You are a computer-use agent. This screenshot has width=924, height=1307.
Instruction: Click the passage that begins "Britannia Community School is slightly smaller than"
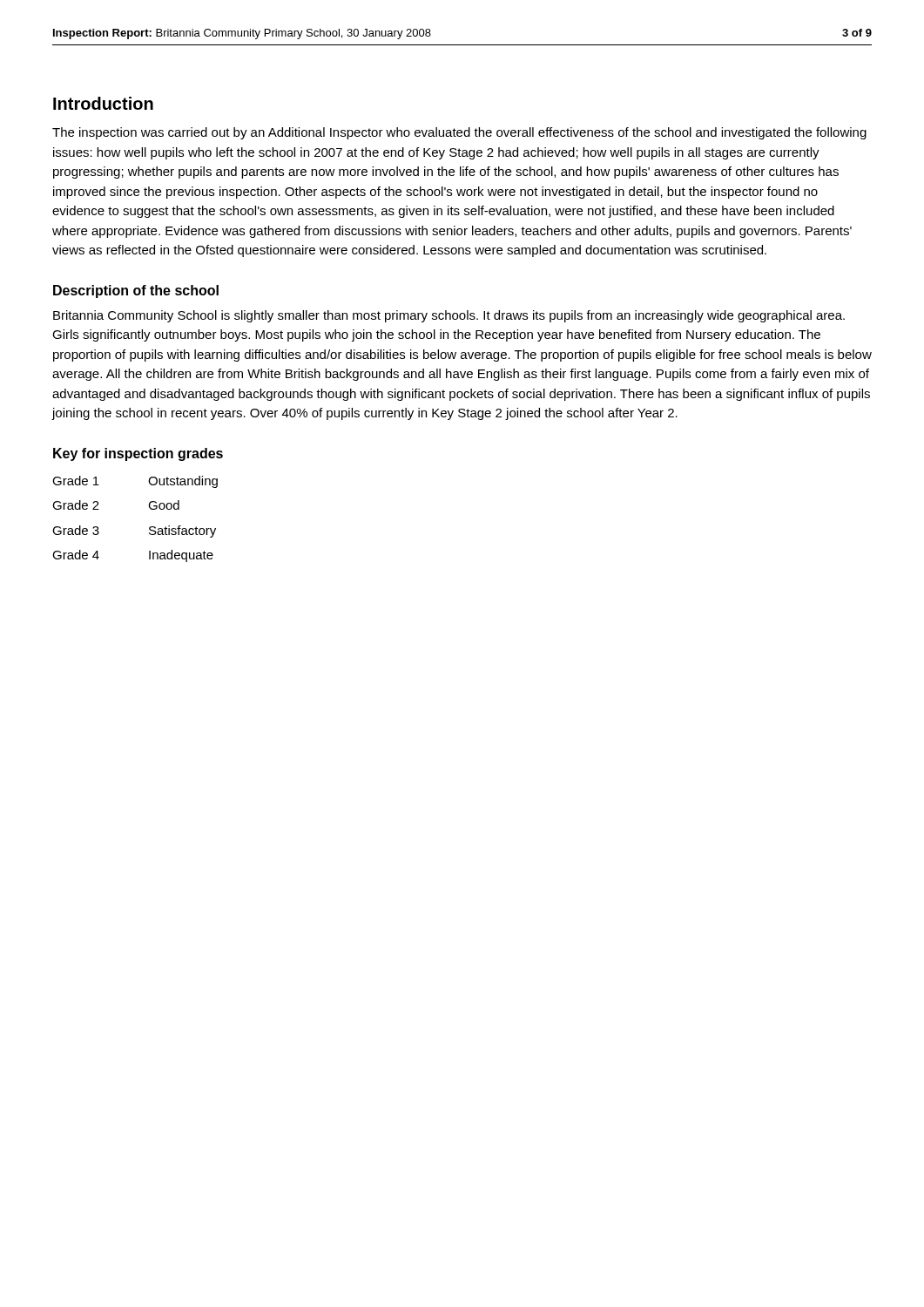click(462, 364)
